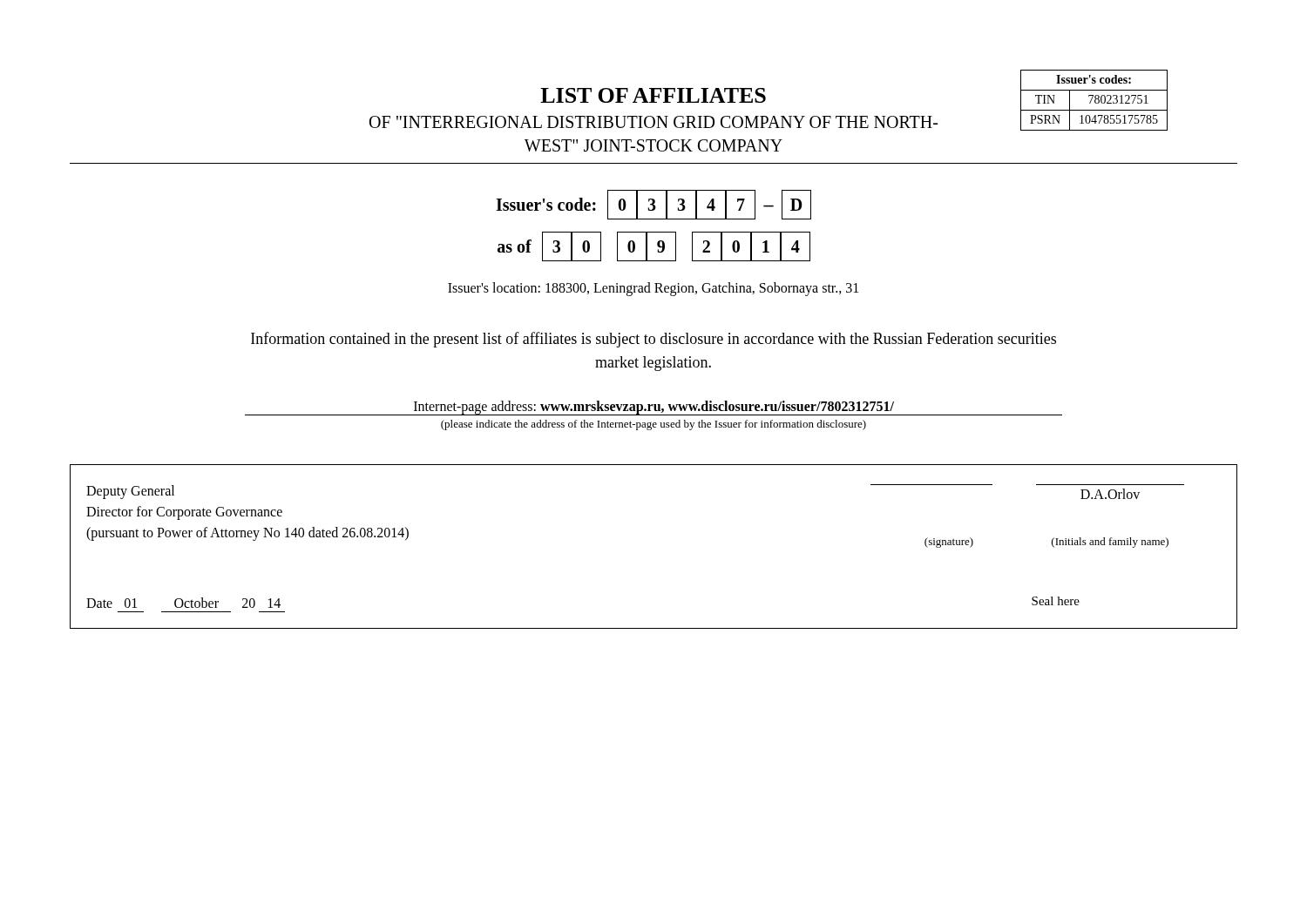Navigate to the text starting "Issuer's location: 188300, Leningrad Region, Gatchina, Sobornaya"
The image size is (1307, 924).
[x=654, y=288]
